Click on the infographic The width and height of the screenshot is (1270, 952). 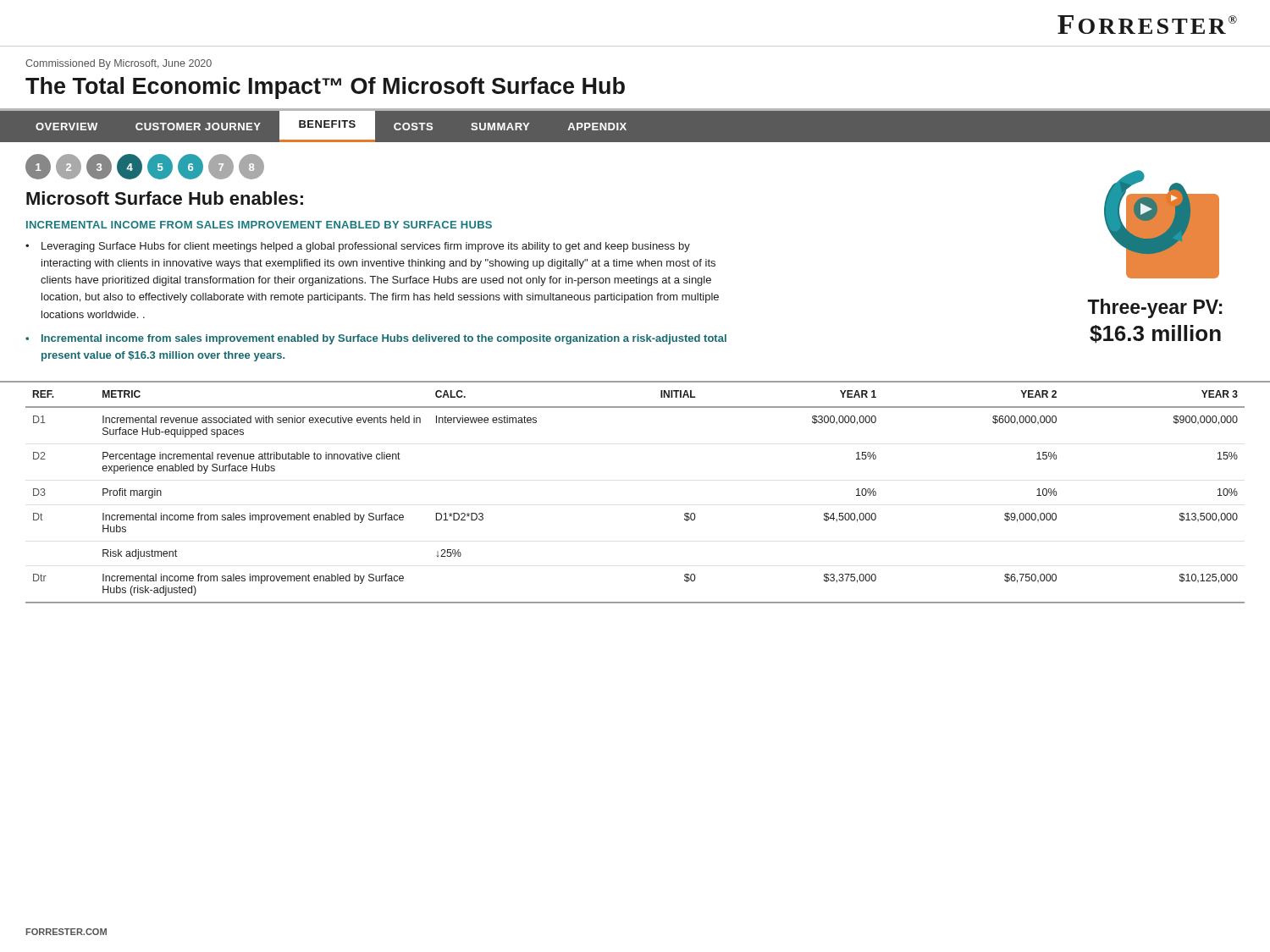click(x=145, y=167)
